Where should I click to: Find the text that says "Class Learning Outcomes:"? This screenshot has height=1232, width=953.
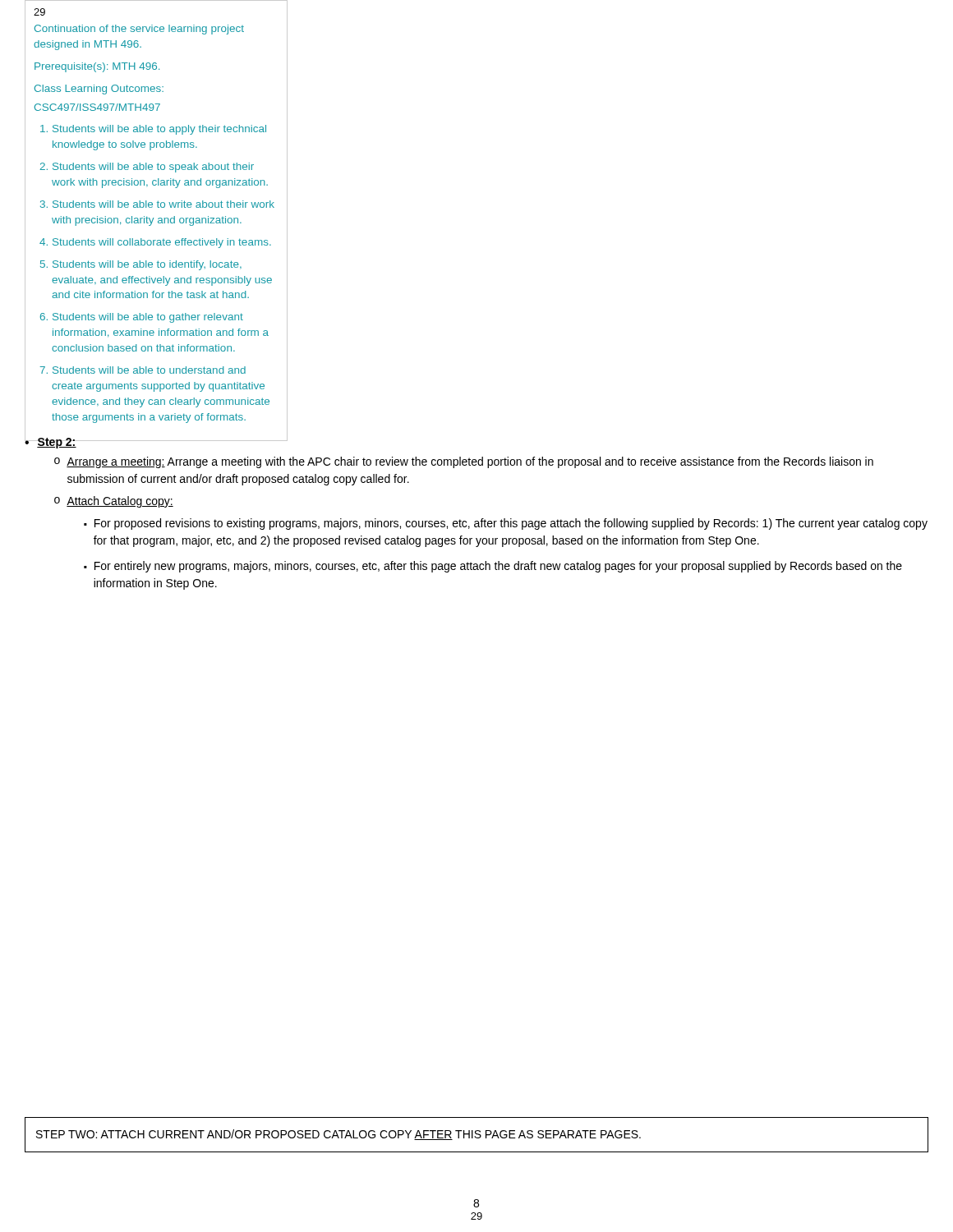click(x=99, y=88)
